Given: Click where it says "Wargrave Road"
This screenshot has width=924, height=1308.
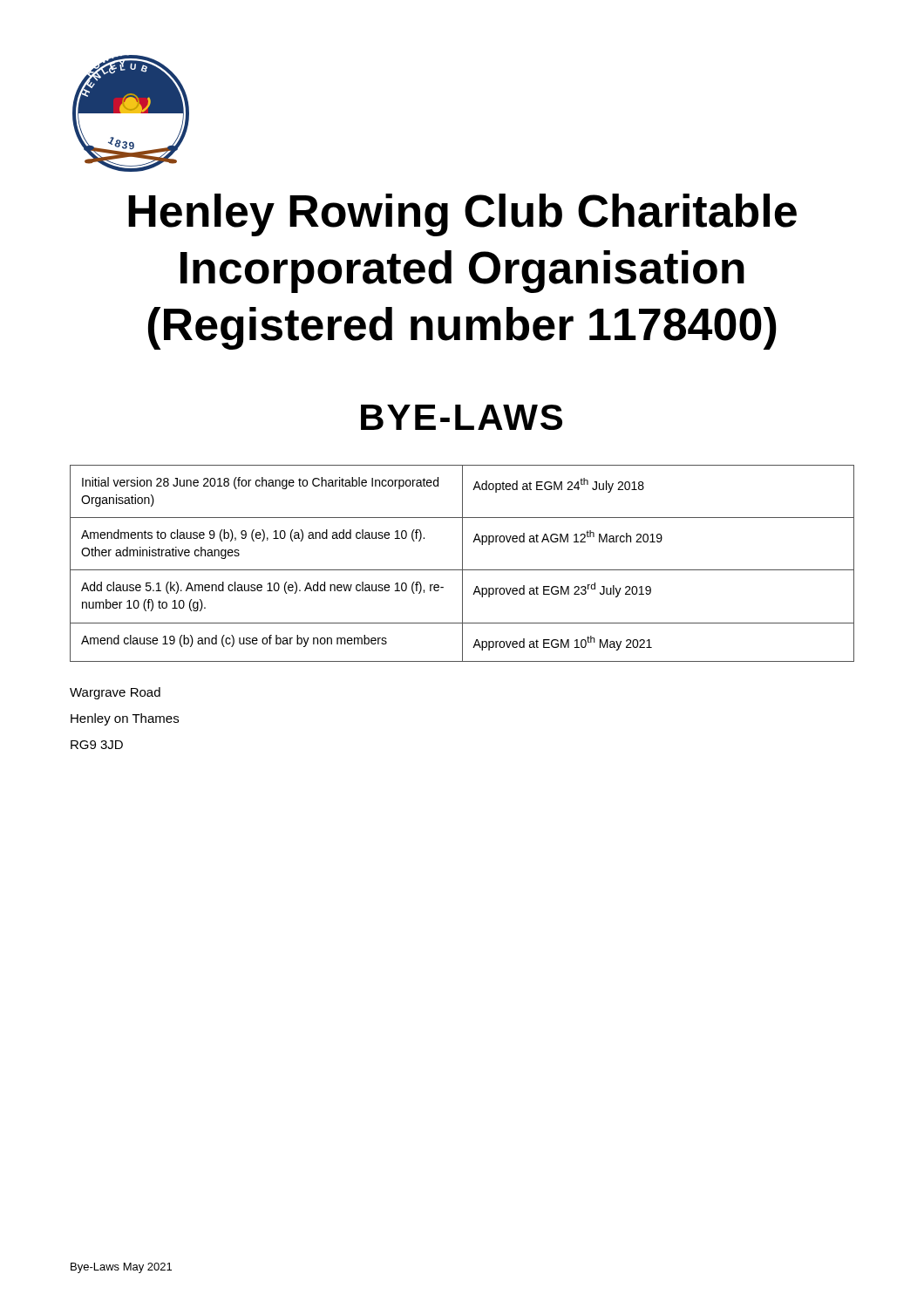Looking at the screenshot, I should [x=115, y=692].
